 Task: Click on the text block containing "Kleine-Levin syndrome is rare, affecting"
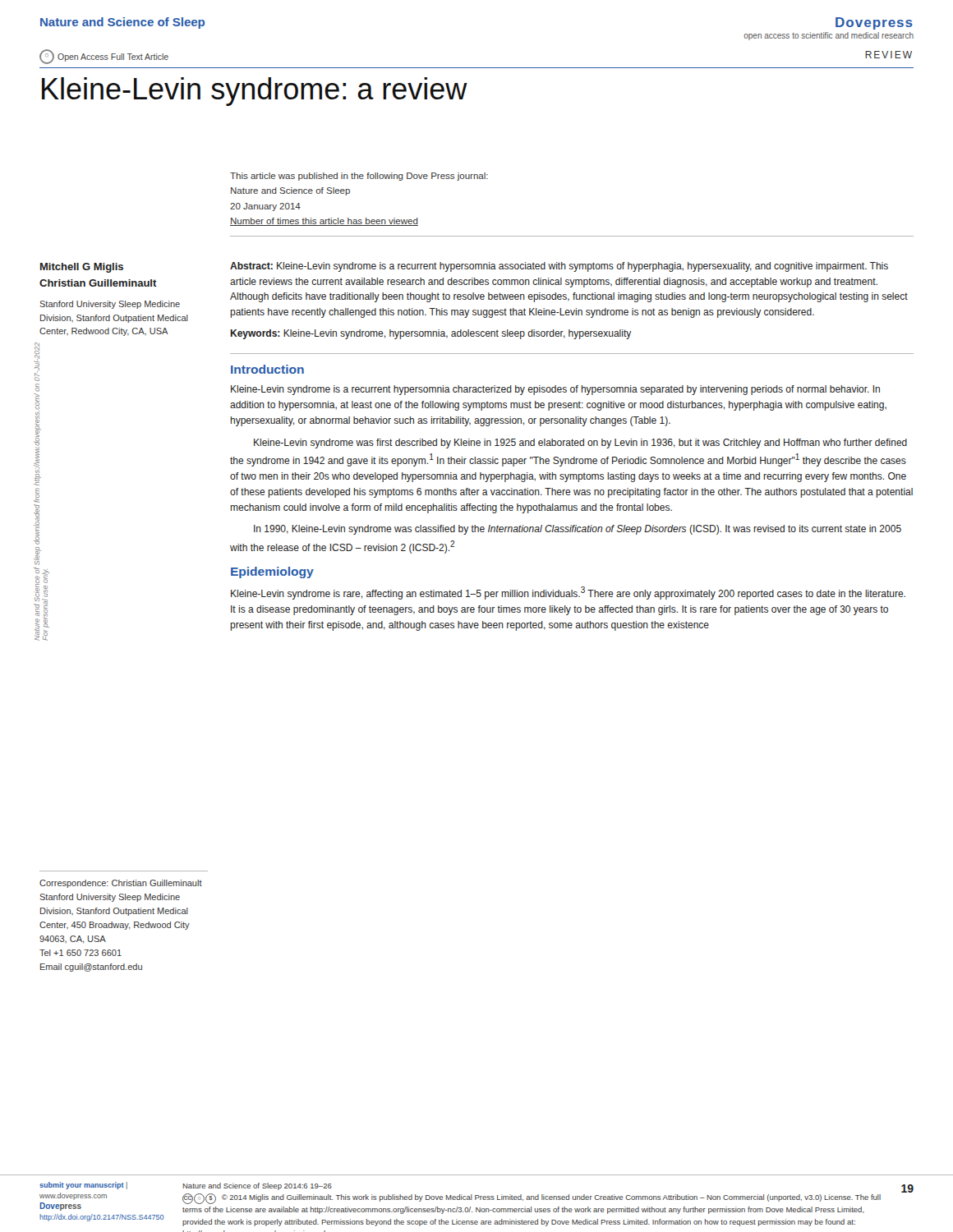pyautogui.click(x=572, y=609)
